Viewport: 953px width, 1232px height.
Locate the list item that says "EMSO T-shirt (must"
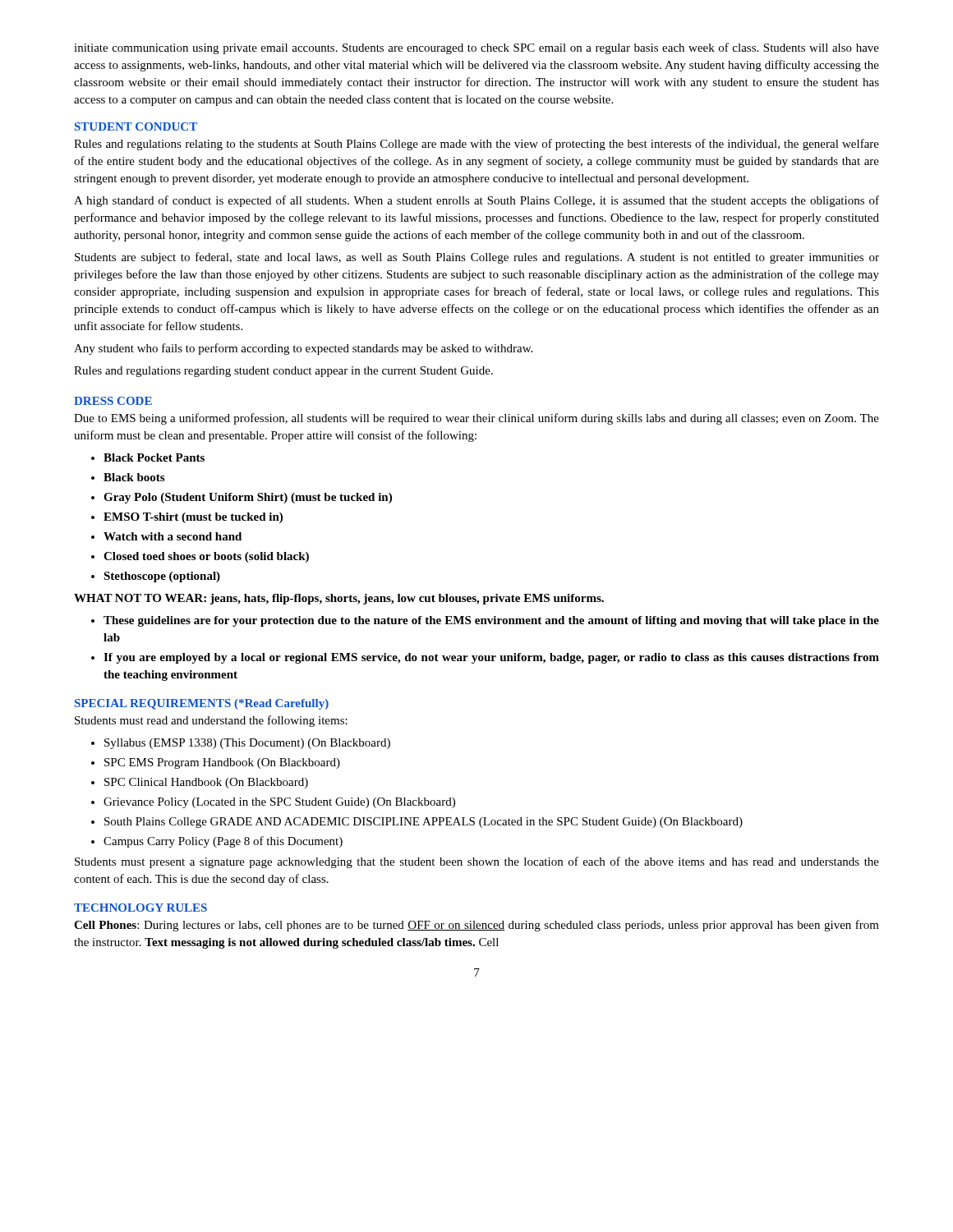tap(187, 518)
